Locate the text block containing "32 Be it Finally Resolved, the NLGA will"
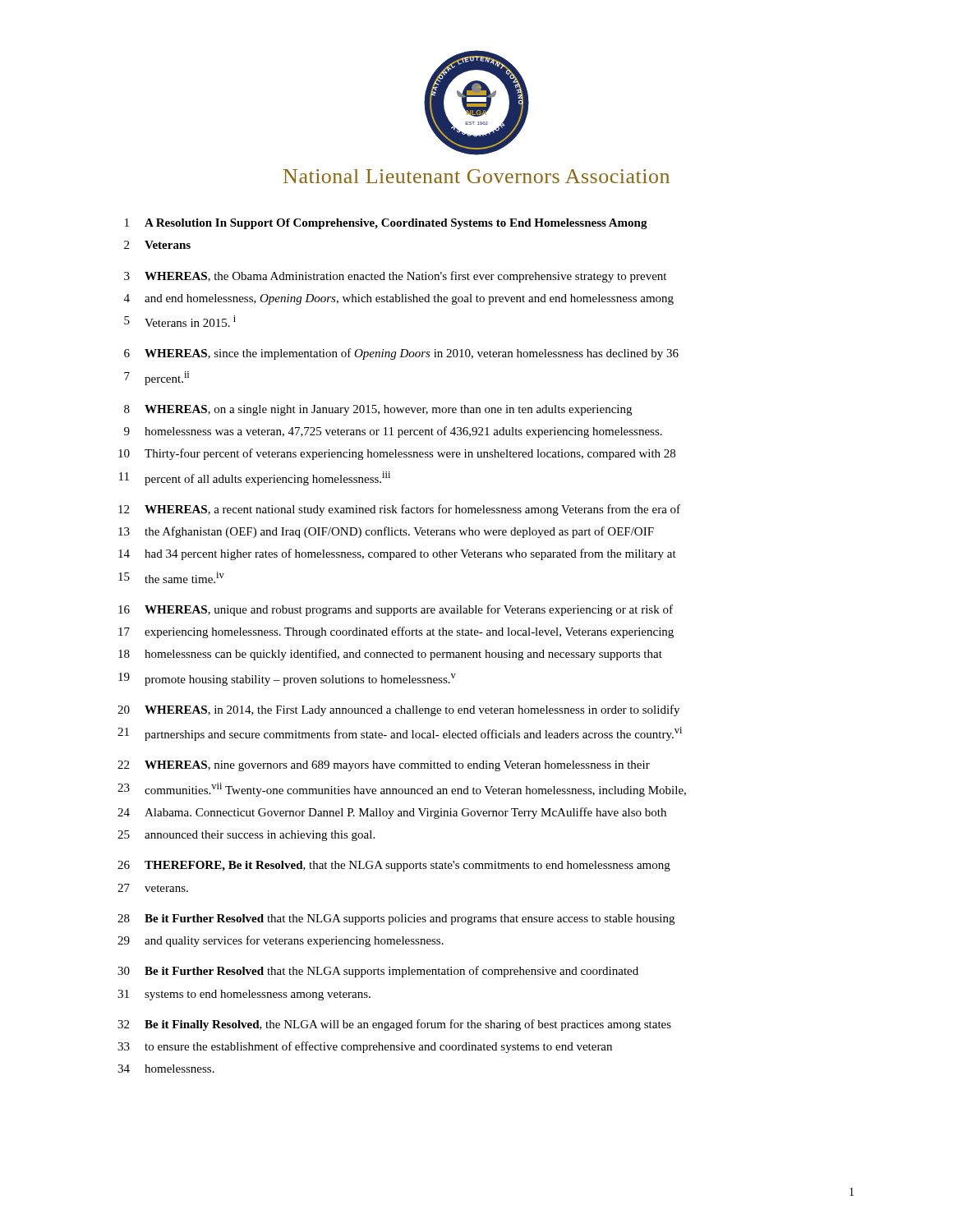This screenshot has height=1232, width=953. (476, 1047)
